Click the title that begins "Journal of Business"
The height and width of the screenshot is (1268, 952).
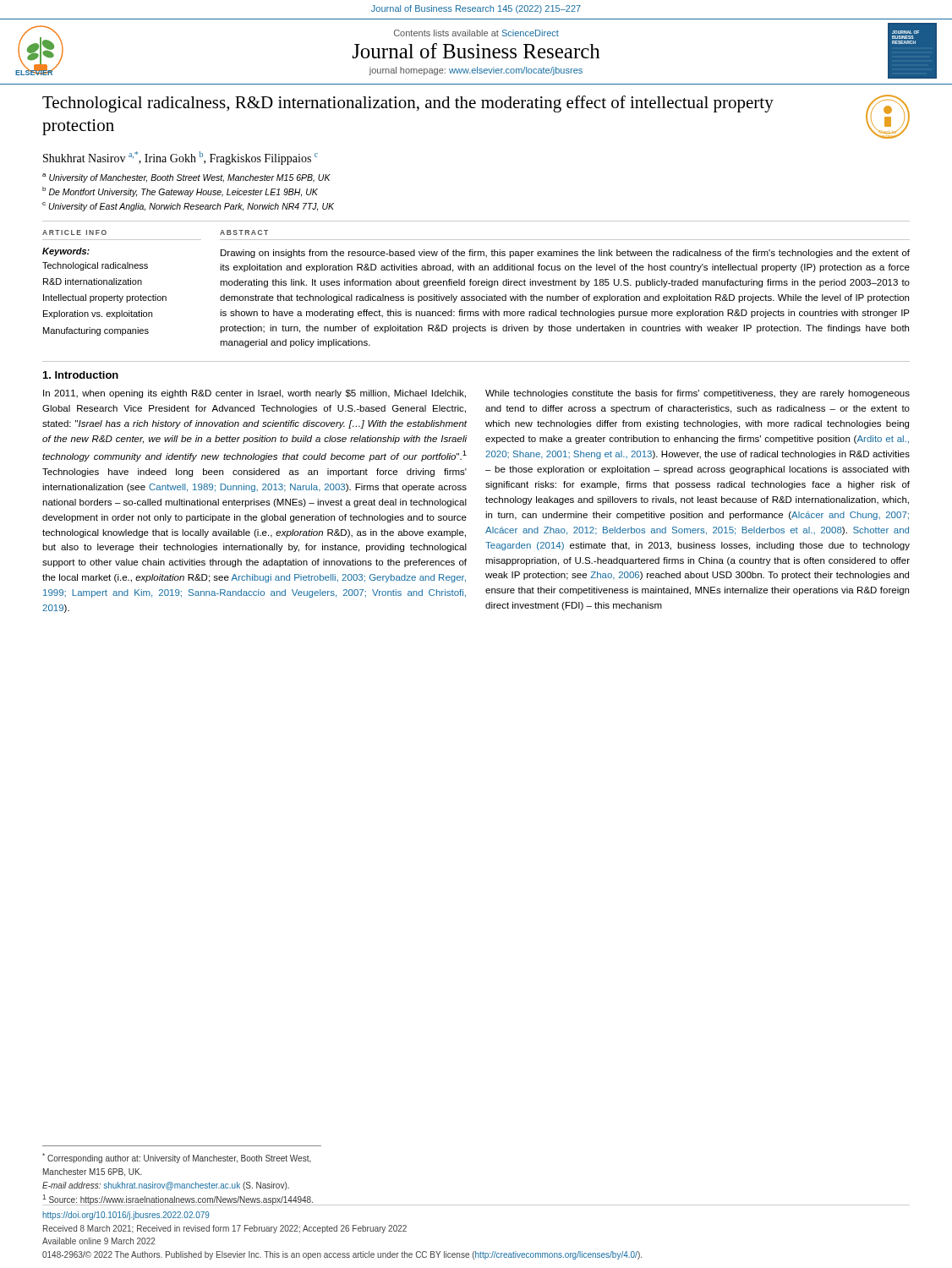point(476,51)
